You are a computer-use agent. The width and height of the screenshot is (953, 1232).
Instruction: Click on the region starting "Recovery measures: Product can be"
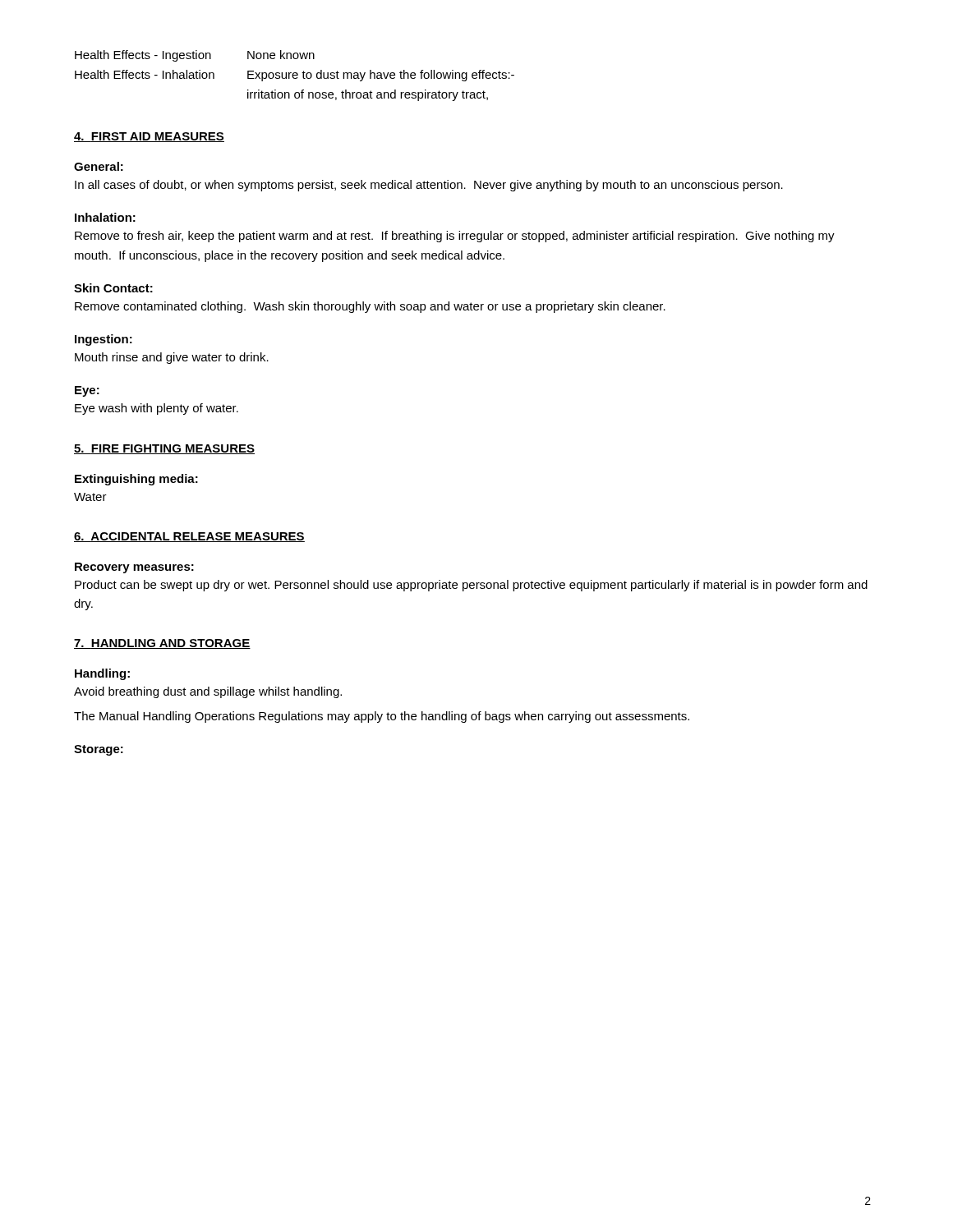coord(472,586)
